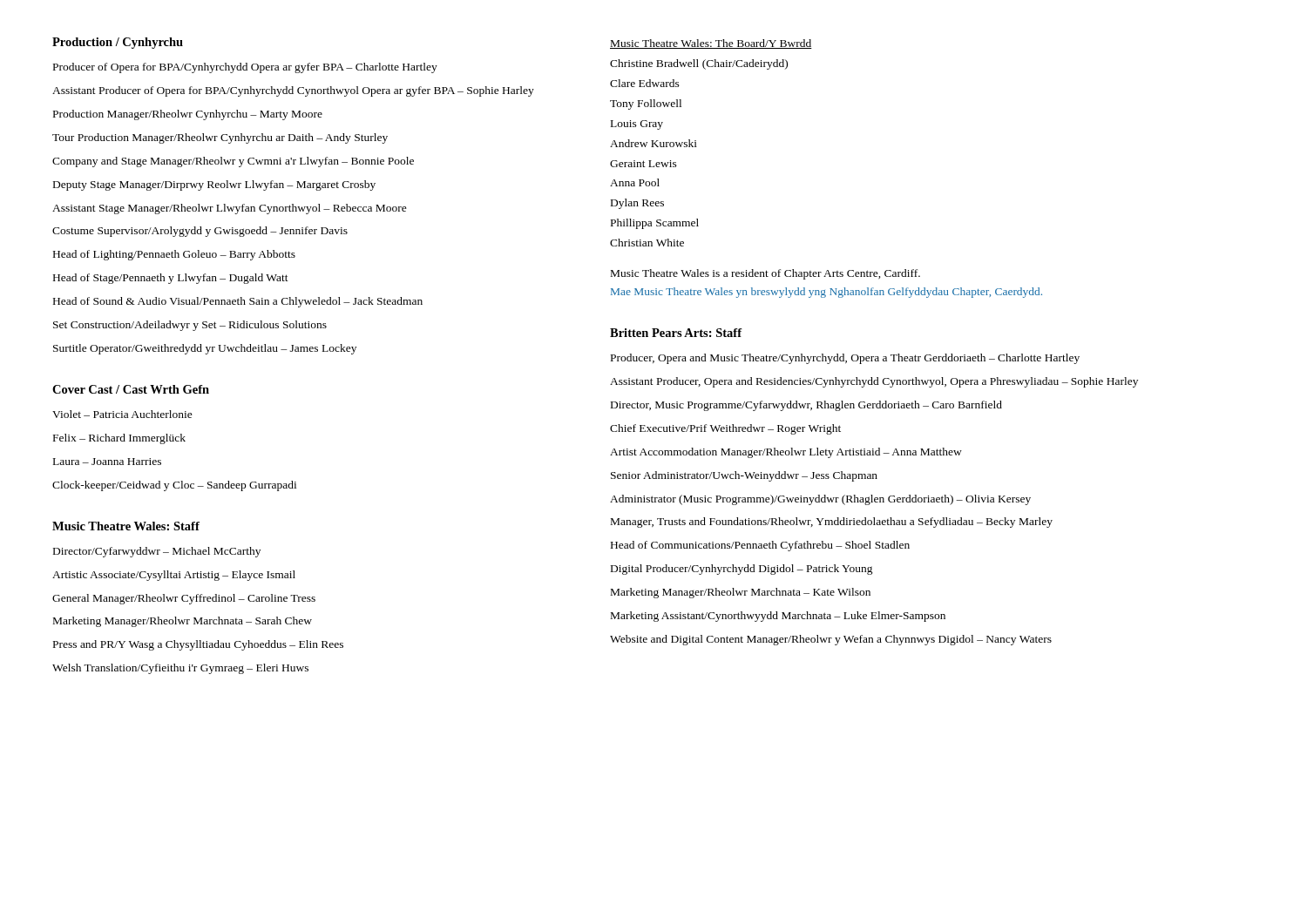Navigate to the text starting "General Manager/Rheolwr Cyffredinol – Caroline Tress"
This screenshot has height=924, width=1307.
point(184,597)
